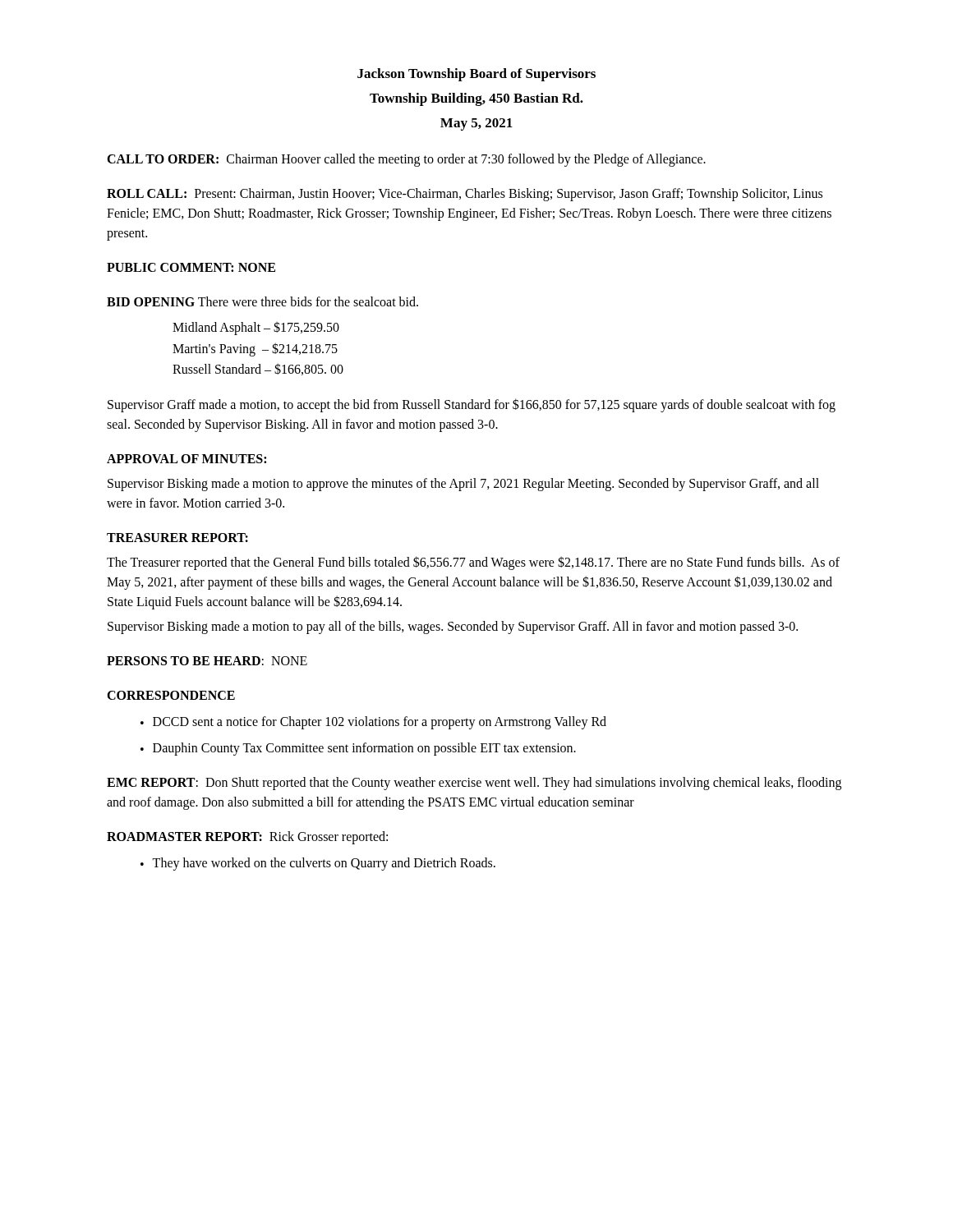Click the passage that begins "The Treasurer reported that the General"
This screenshot has width=953, height=1232.
[476, 594]
